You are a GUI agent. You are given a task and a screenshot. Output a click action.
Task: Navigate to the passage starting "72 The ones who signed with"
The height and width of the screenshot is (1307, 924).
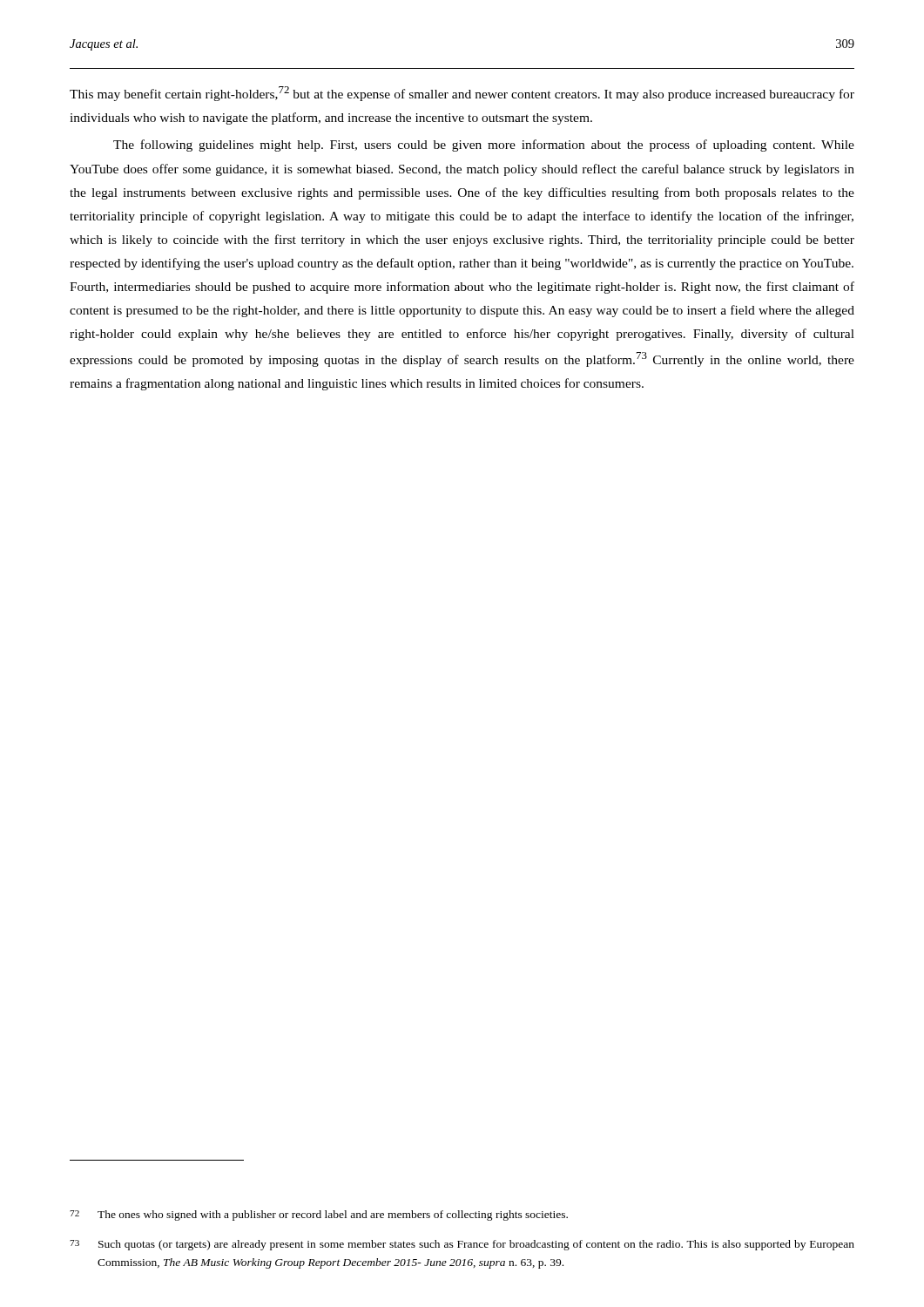[x=319, y=1216]
